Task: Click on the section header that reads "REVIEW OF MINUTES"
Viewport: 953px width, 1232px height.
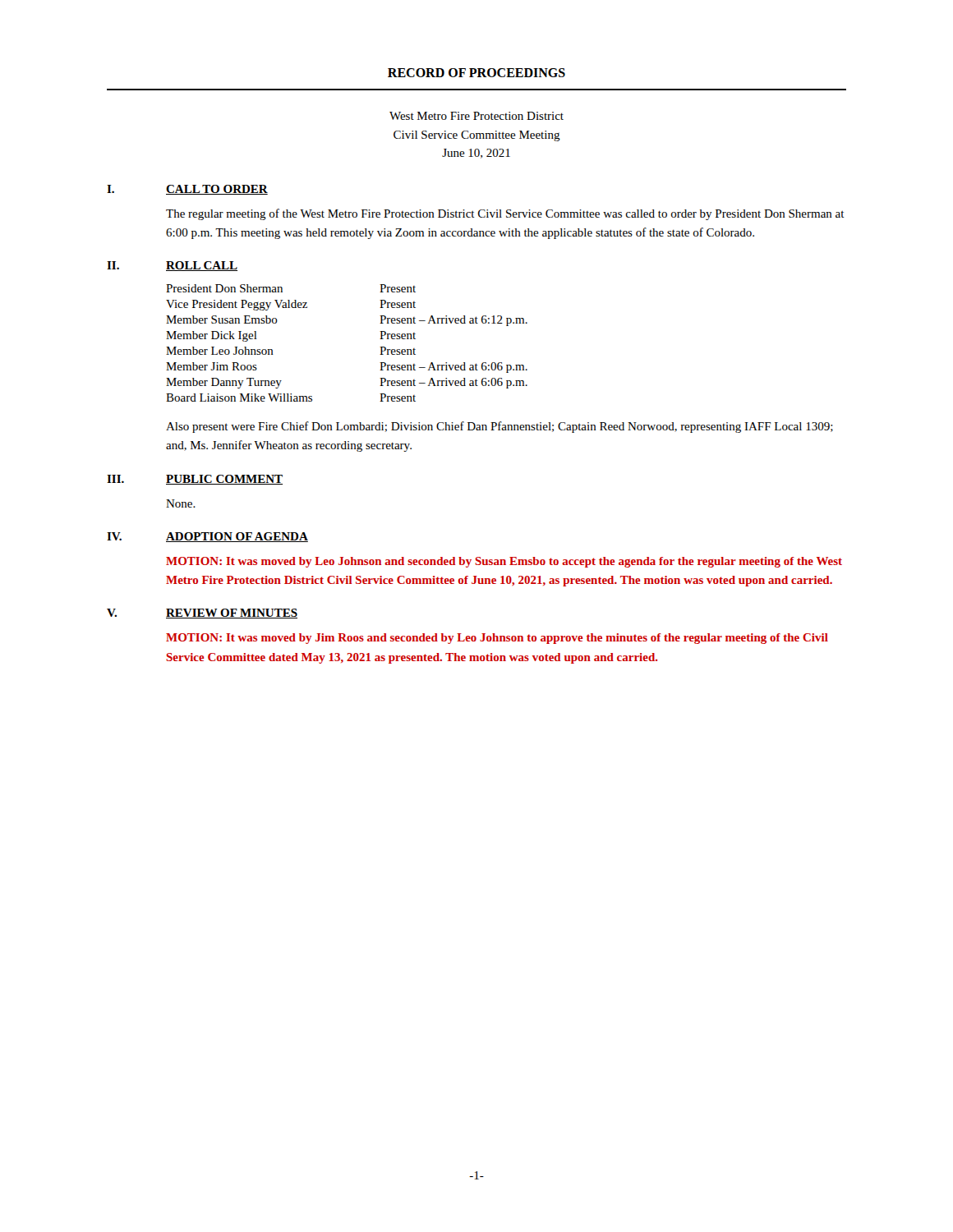Action: [x=232, y=613]
